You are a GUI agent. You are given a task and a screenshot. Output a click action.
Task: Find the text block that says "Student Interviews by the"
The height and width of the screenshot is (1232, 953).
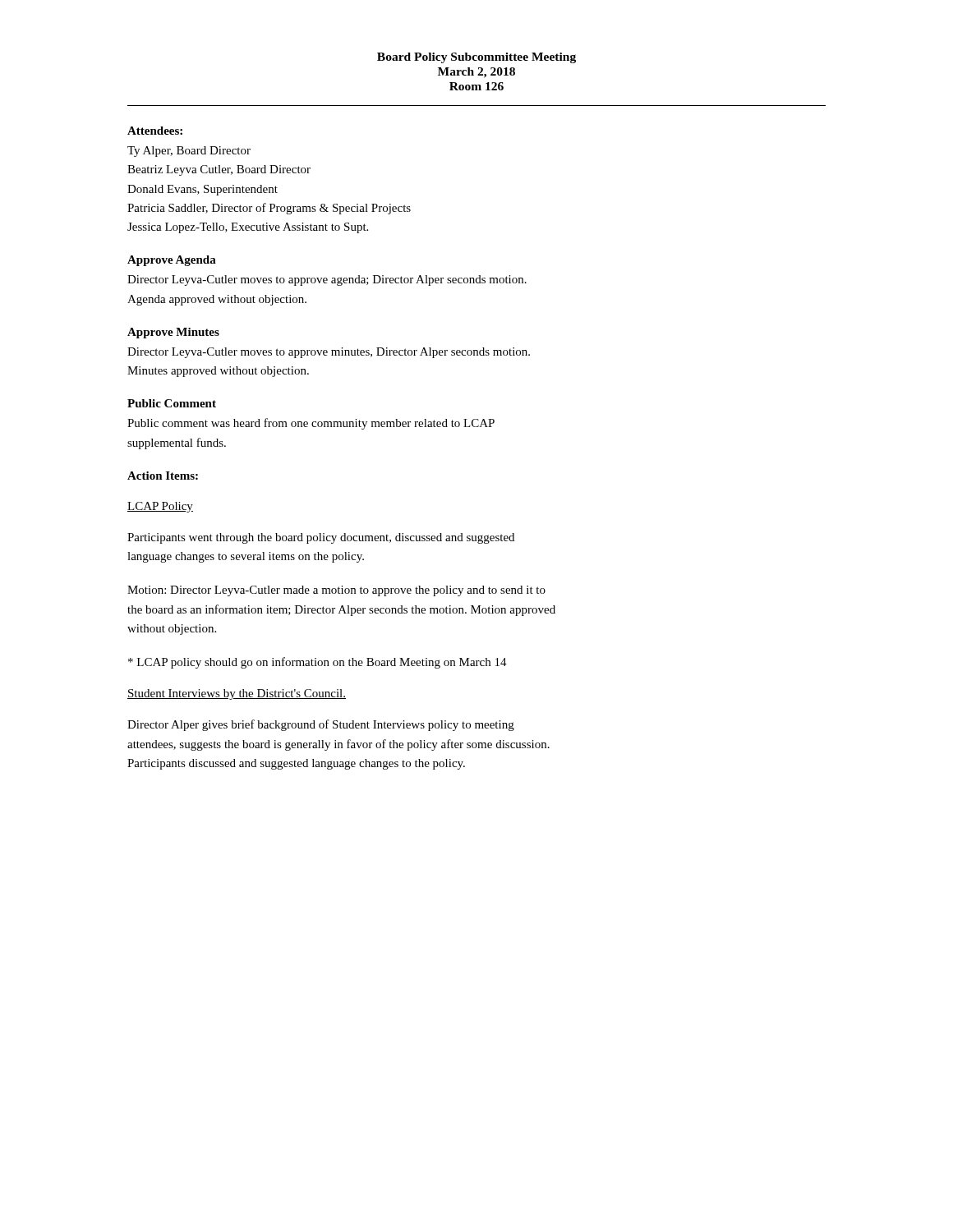(x=237, y=693)
